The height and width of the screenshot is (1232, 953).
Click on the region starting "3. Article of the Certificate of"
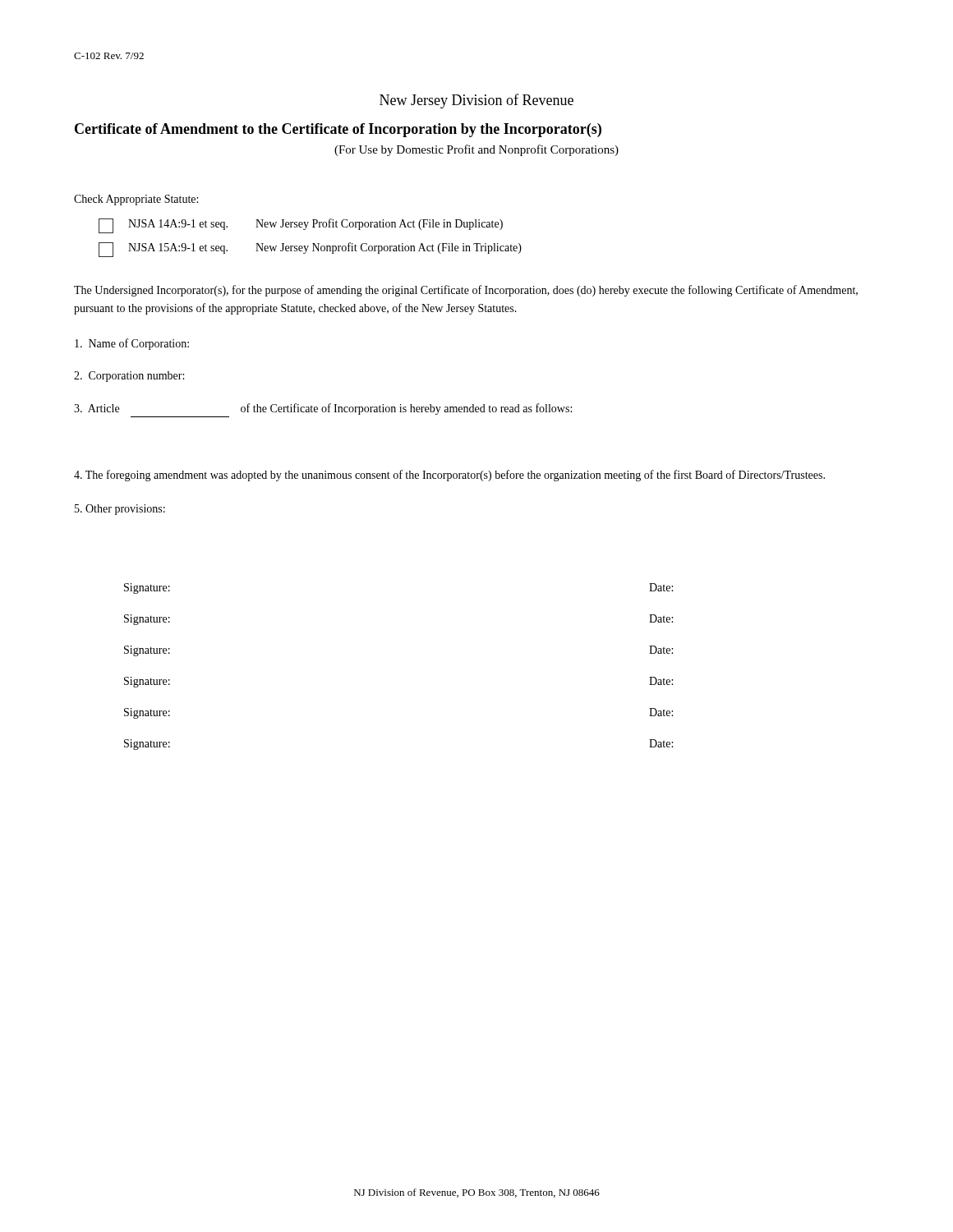(x=323, y=408)
